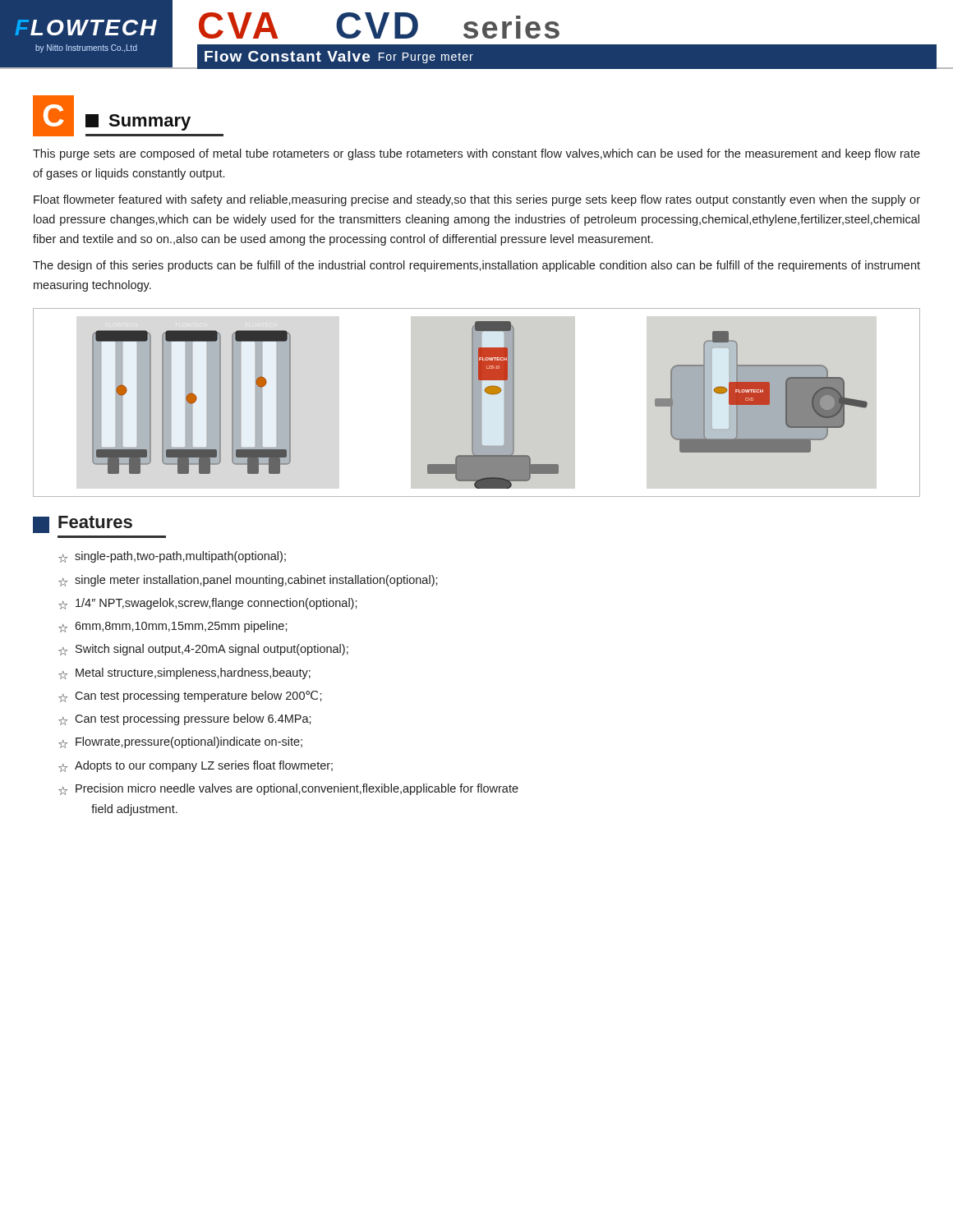Find the text block that reads "Float flowmeter featured with safety and reliable,measuring"
This screenshot has width=953, height=1232.
tap(476, 219)
